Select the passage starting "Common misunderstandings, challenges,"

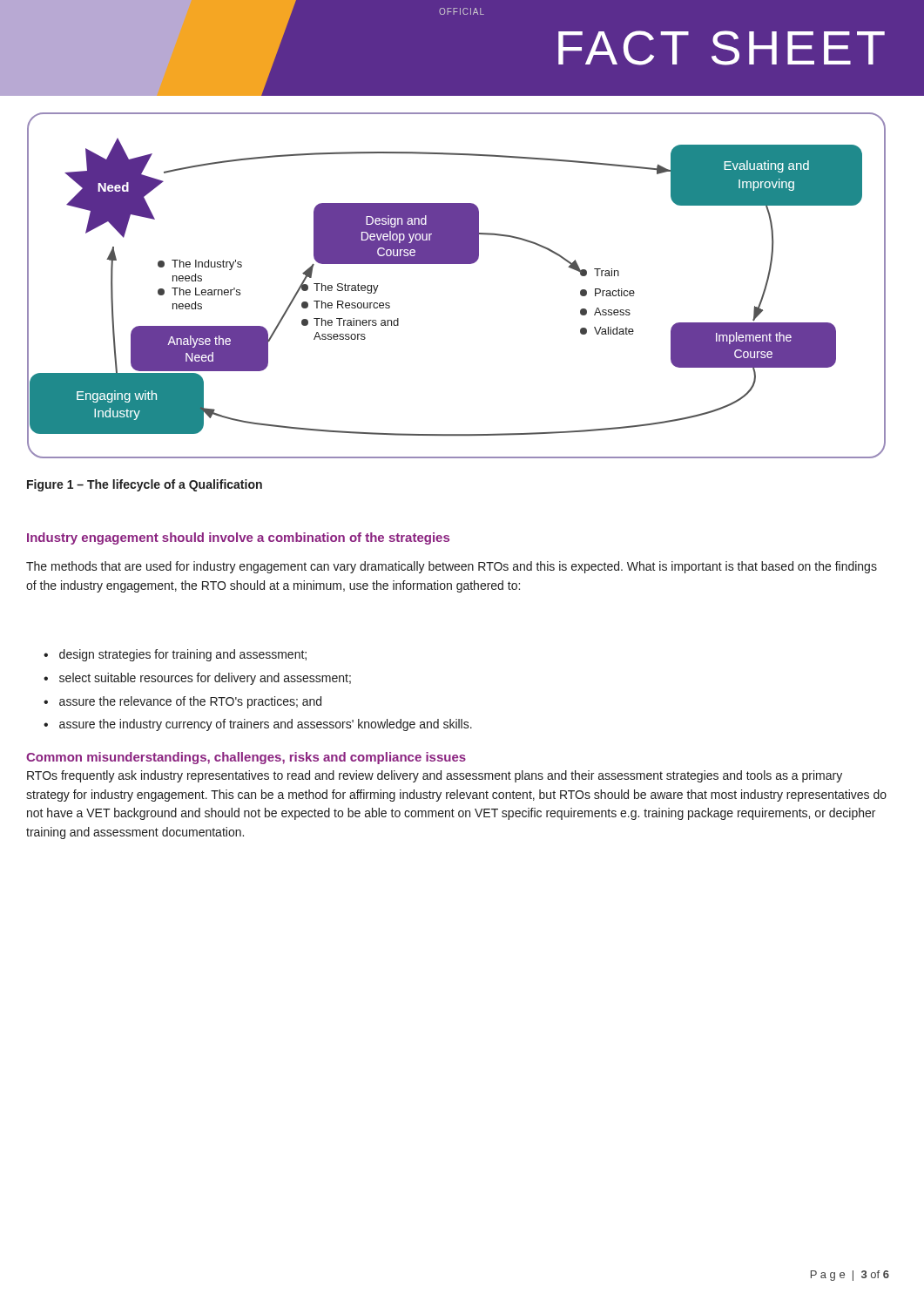[x=246, y=757]
